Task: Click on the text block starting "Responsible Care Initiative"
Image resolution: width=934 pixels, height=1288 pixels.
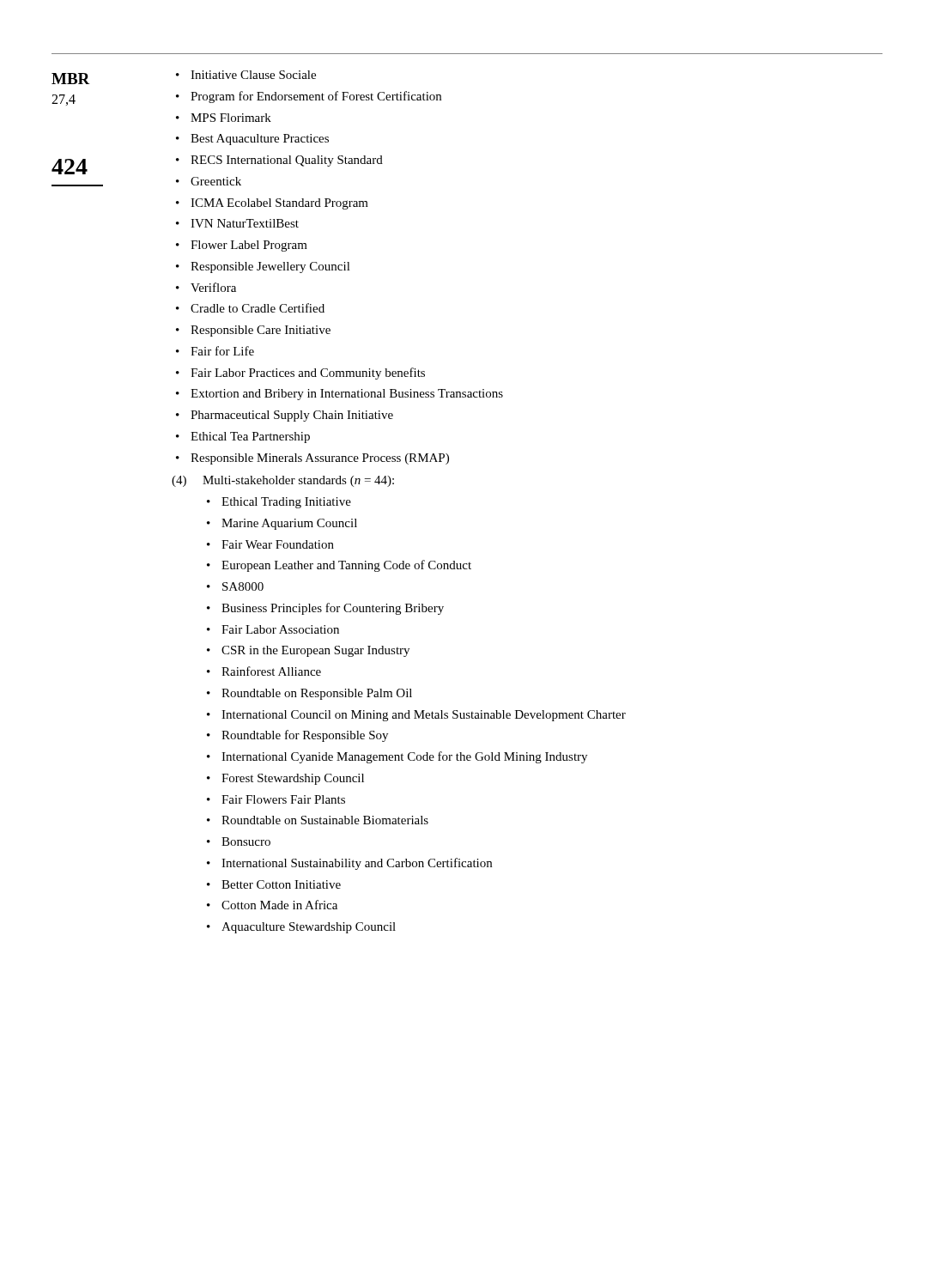Action: pyautogui.click(x=261, y=330)
